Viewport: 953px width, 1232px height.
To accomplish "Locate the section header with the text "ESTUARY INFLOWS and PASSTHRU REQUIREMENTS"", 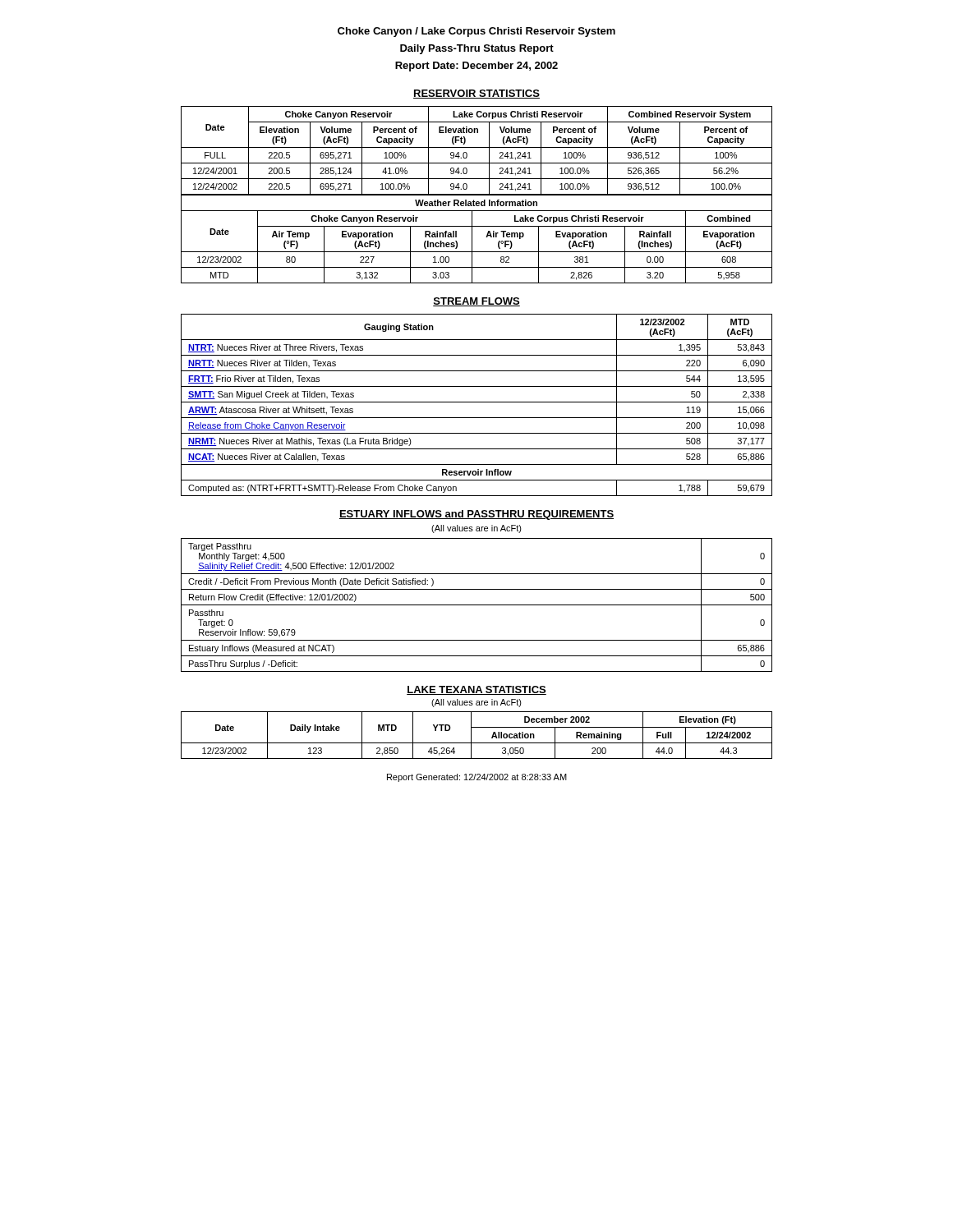I will 476,514.
